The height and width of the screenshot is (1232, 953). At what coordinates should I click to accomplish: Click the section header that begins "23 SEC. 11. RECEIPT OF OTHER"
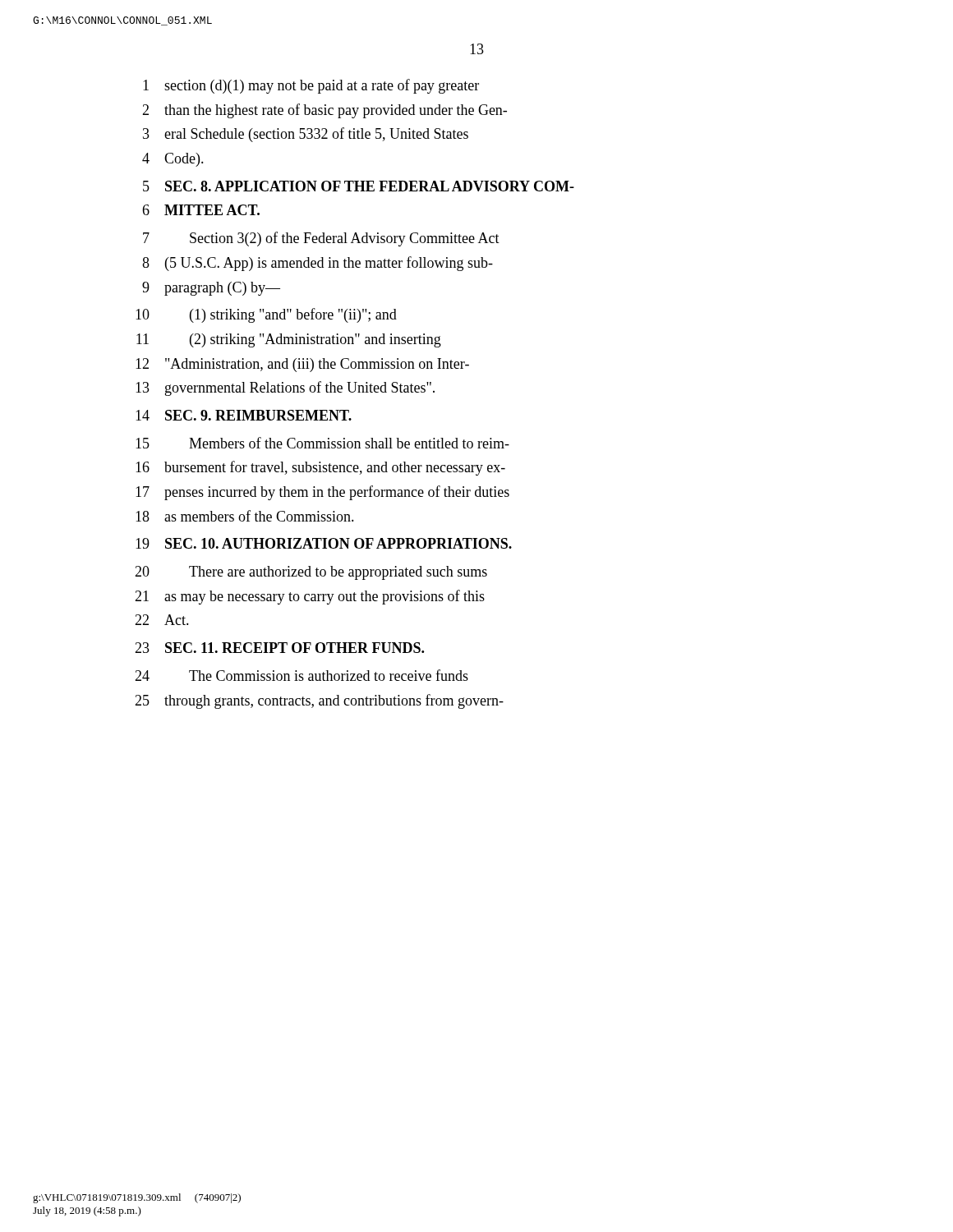click(279, 648)
